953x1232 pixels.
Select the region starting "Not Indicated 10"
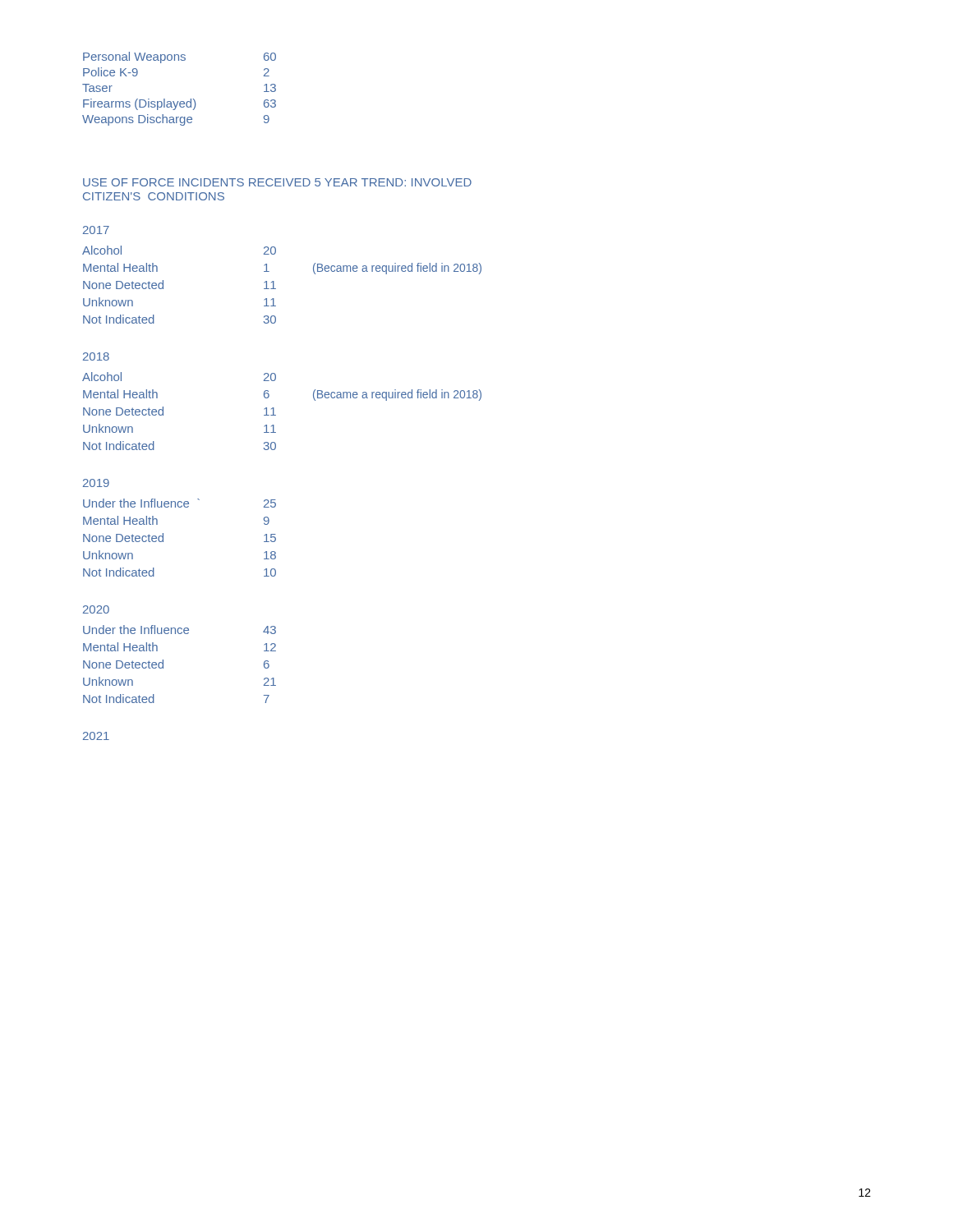tap(117, 571)
